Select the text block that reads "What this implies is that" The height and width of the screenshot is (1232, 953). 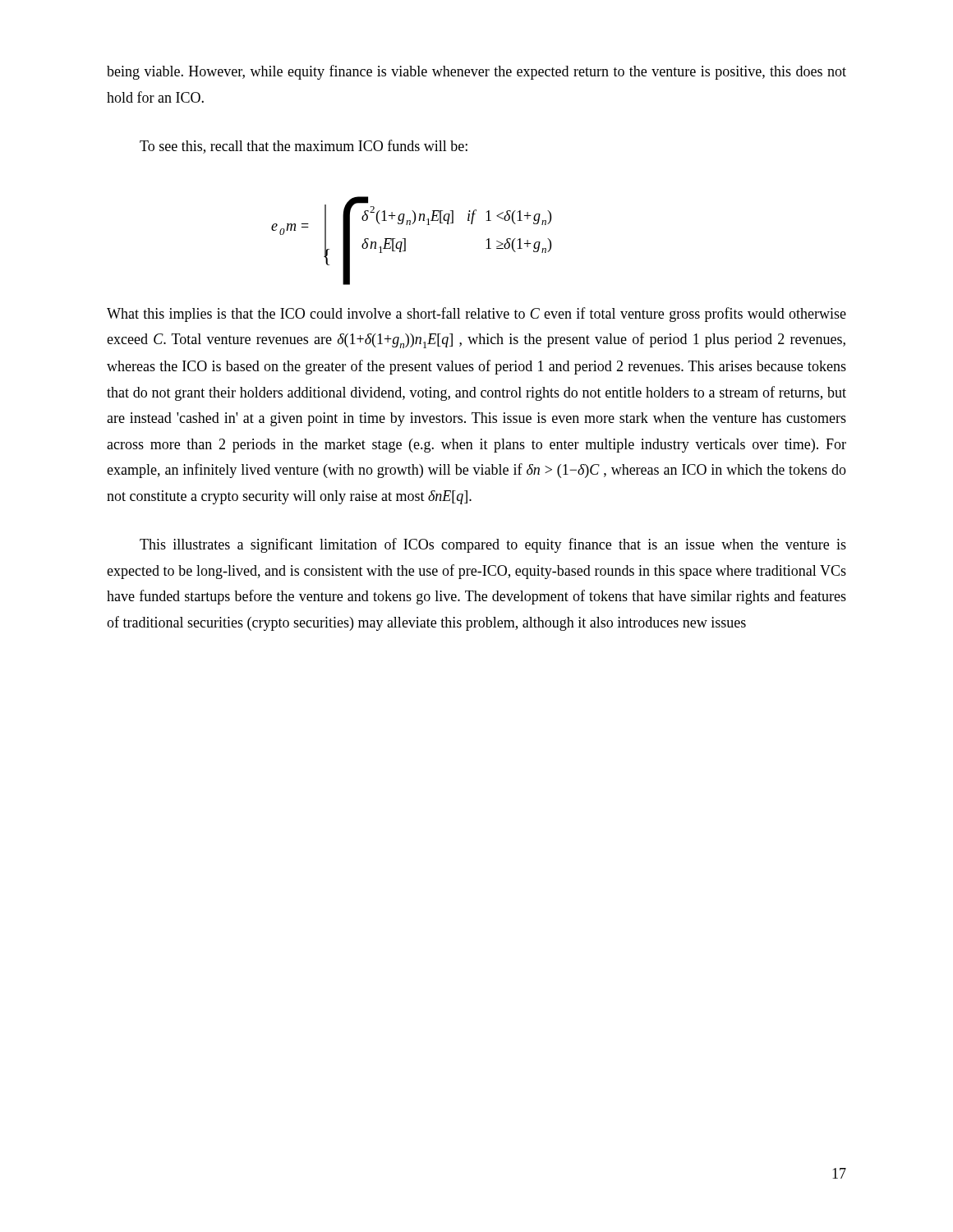[476, 405]
